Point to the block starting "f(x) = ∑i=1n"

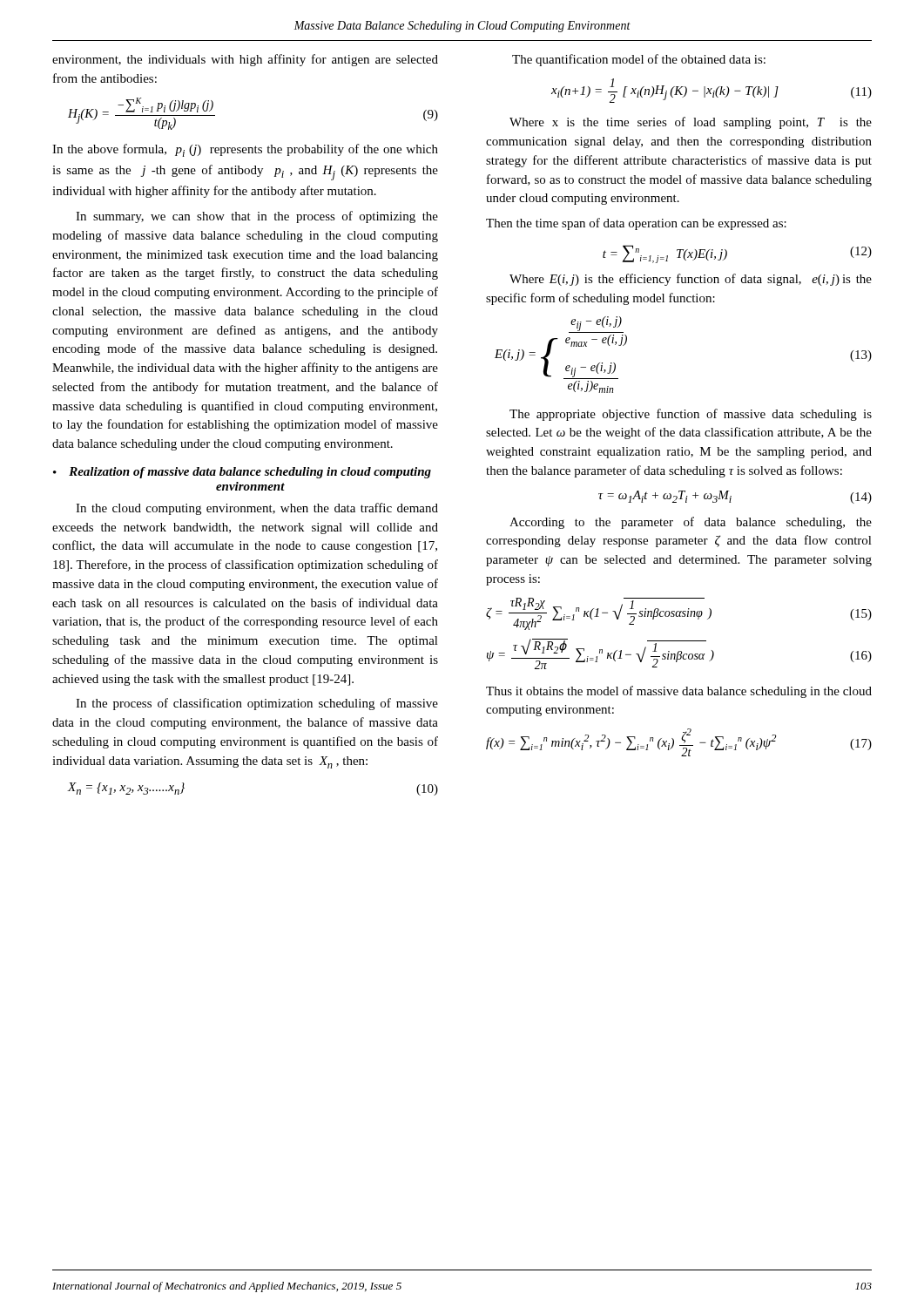click(x=679, y=743)
